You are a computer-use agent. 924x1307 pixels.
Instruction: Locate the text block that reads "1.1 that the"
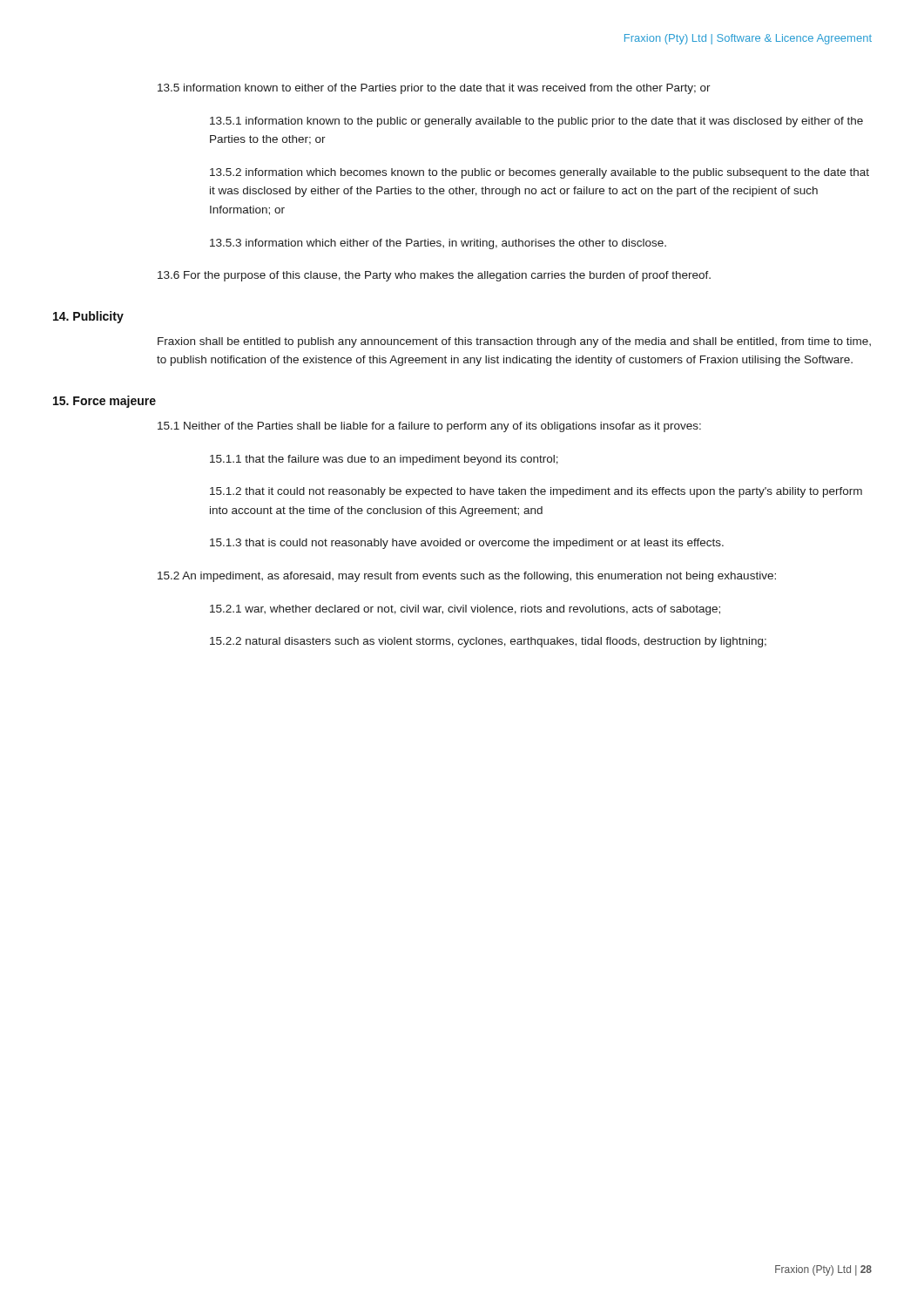point(384,458)
